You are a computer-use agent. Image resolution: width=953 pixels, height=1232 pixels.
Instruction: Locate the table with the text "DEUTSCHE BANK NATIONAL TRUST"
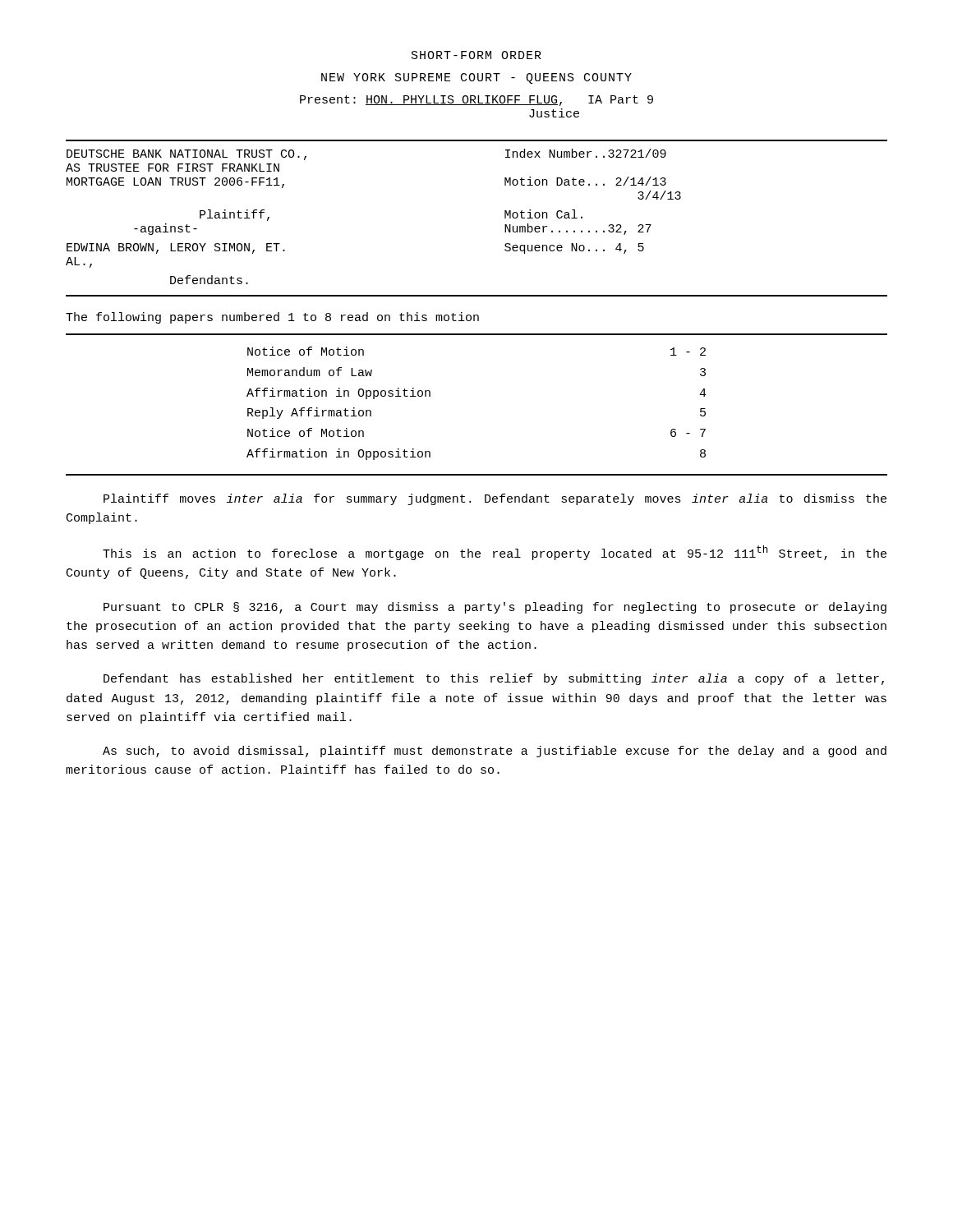point(476,218)
